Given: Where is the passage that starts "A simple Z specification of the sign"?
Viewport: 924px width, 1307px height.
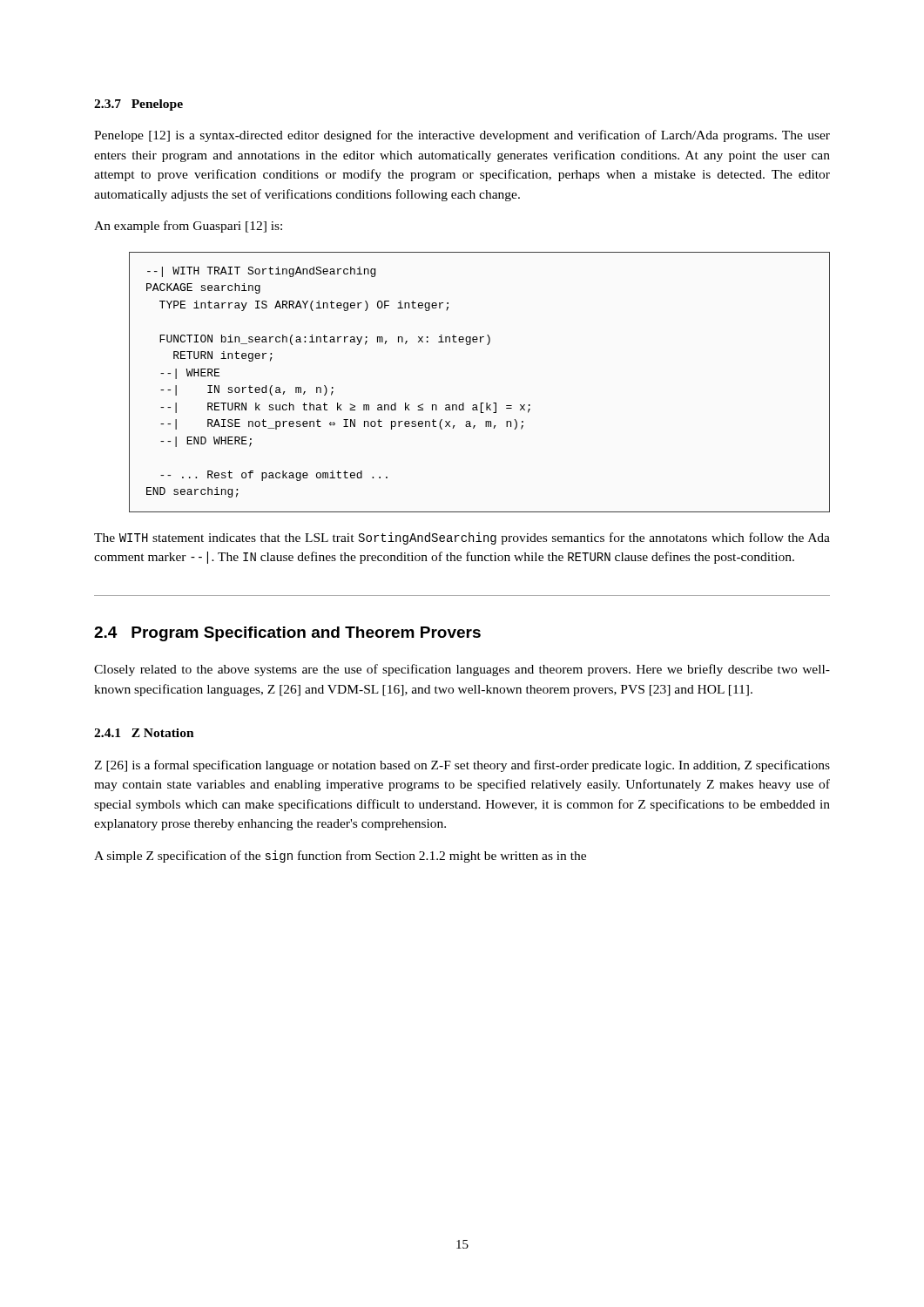Looking at the screenshot, I should 340,855.
